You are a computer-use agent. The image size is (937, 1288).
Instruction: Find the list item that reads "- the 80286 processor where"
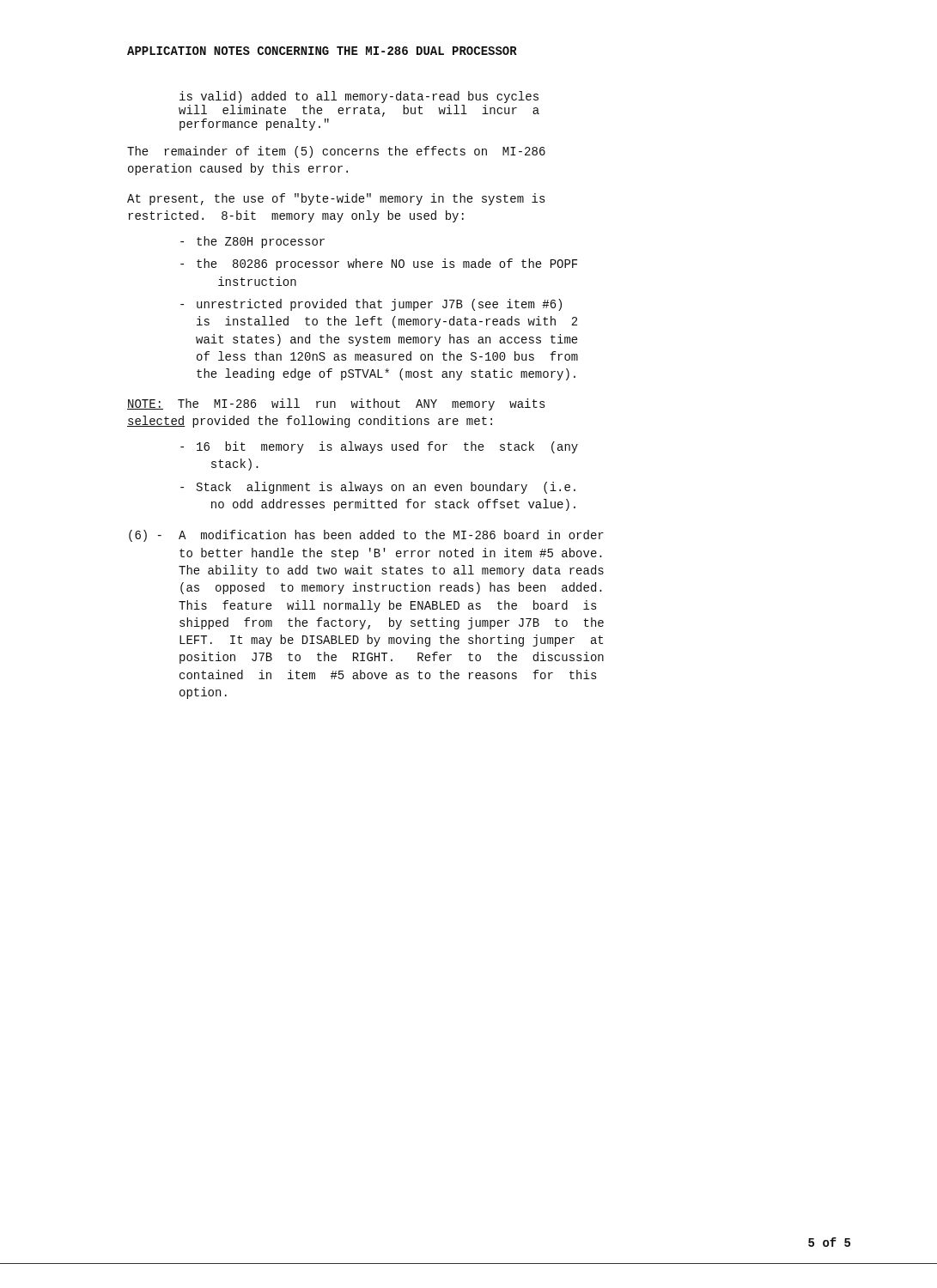[524, 274]
